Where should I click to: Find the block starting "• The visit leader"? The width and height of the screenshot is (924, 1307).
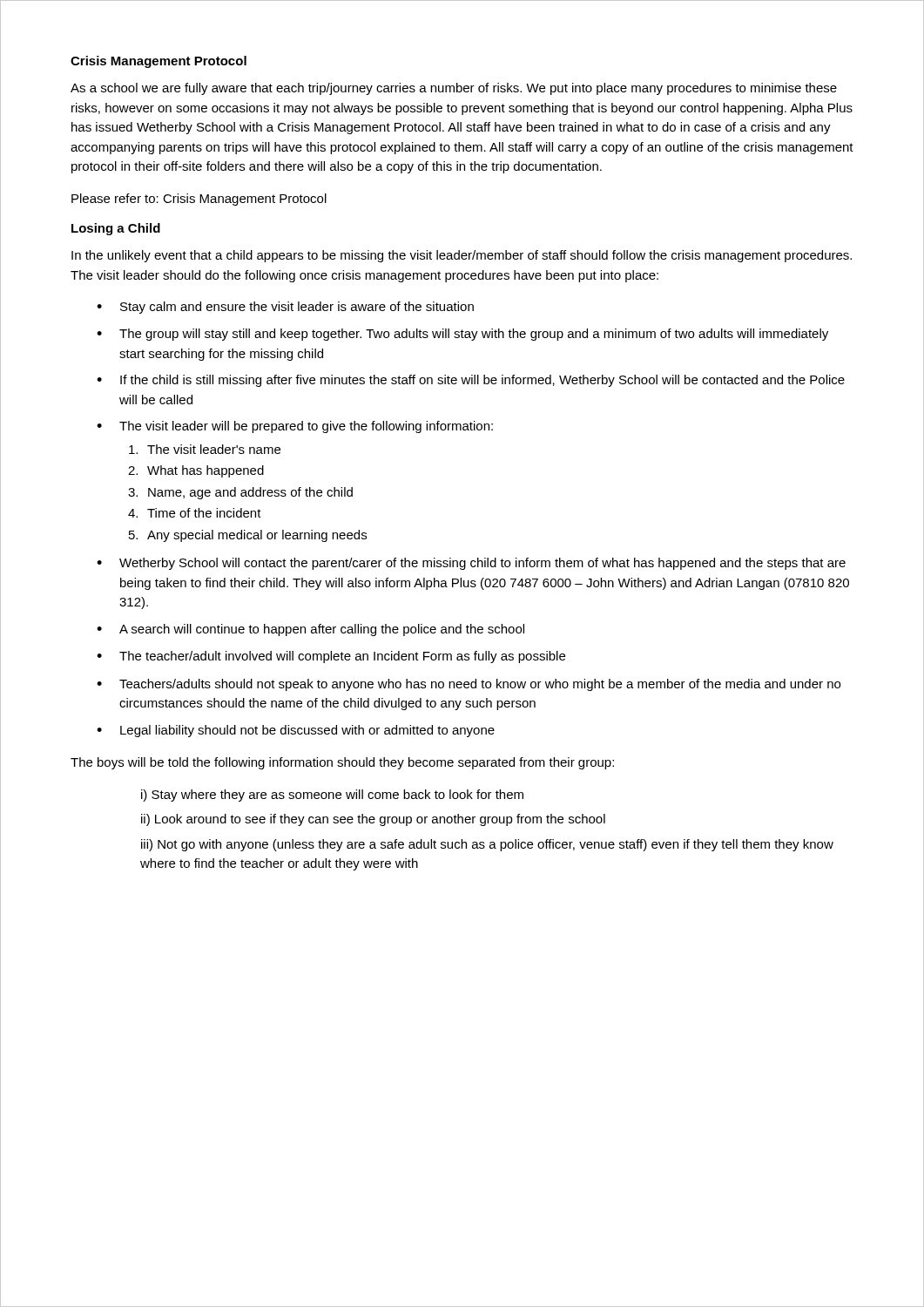(295, 427)
